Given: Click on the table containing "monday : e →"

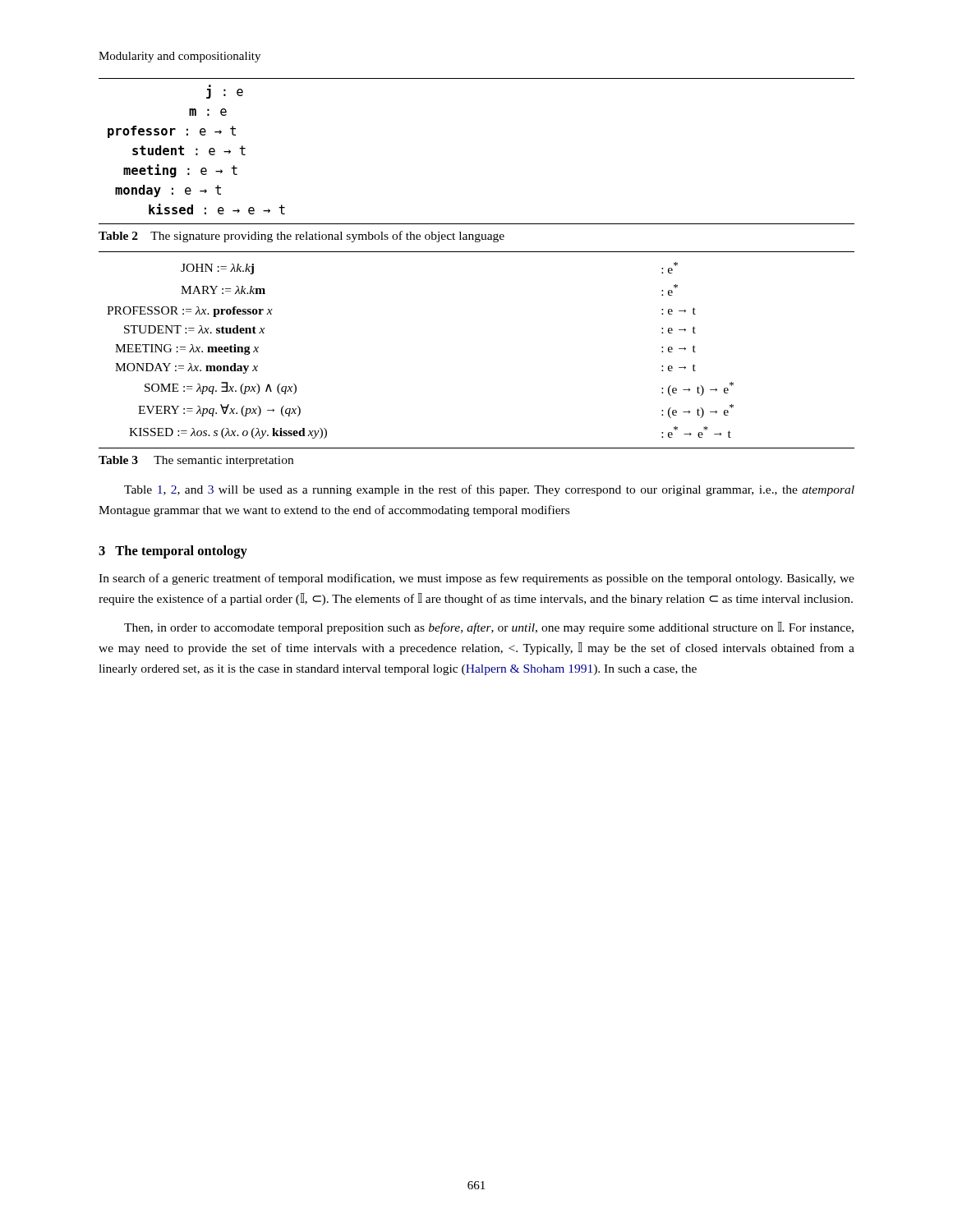Looking at the screenshot, I should click(476, 151).
